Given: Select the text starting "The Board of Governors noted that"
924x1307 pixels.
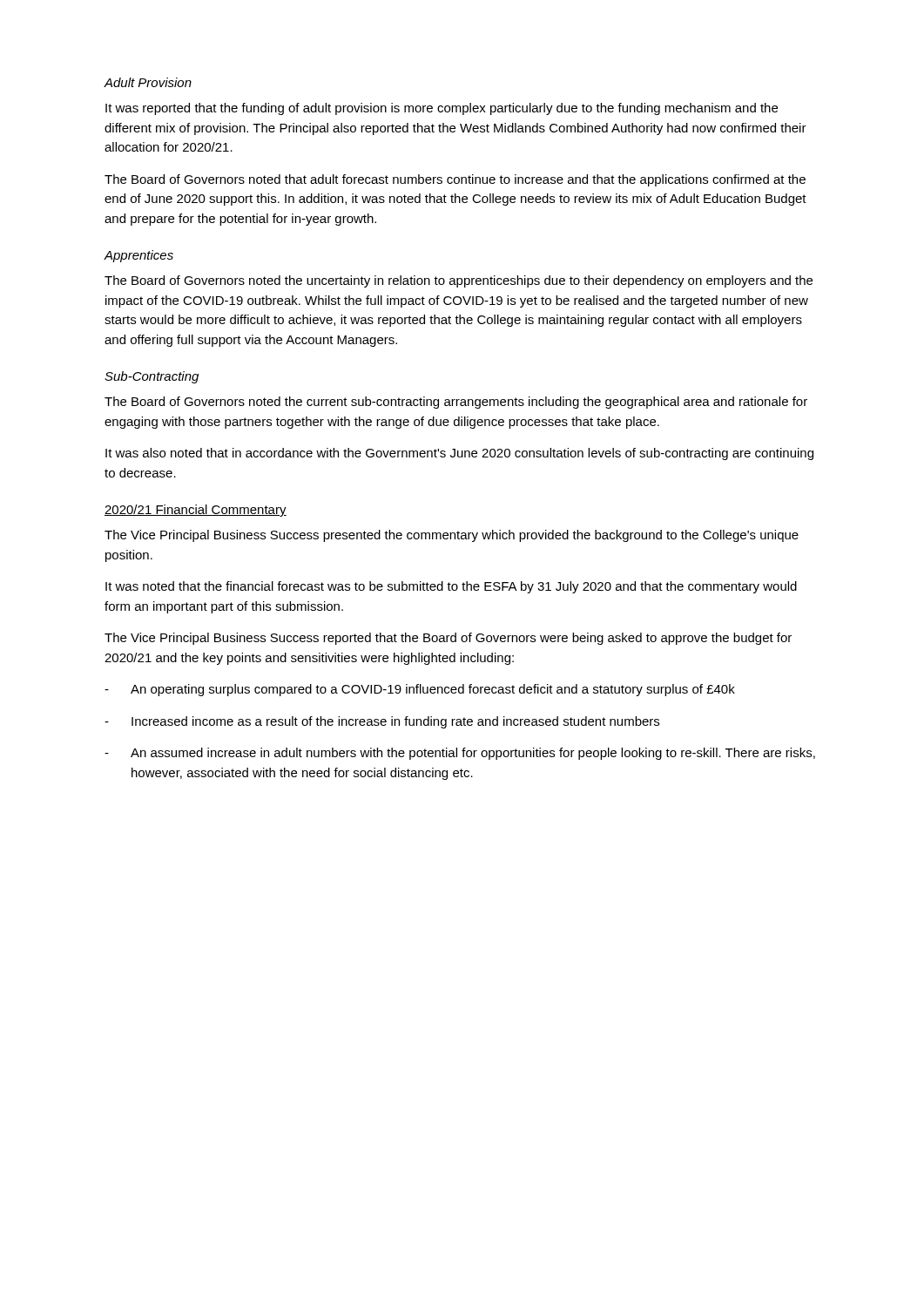Looking at the screenshot, I should point(462,199).
